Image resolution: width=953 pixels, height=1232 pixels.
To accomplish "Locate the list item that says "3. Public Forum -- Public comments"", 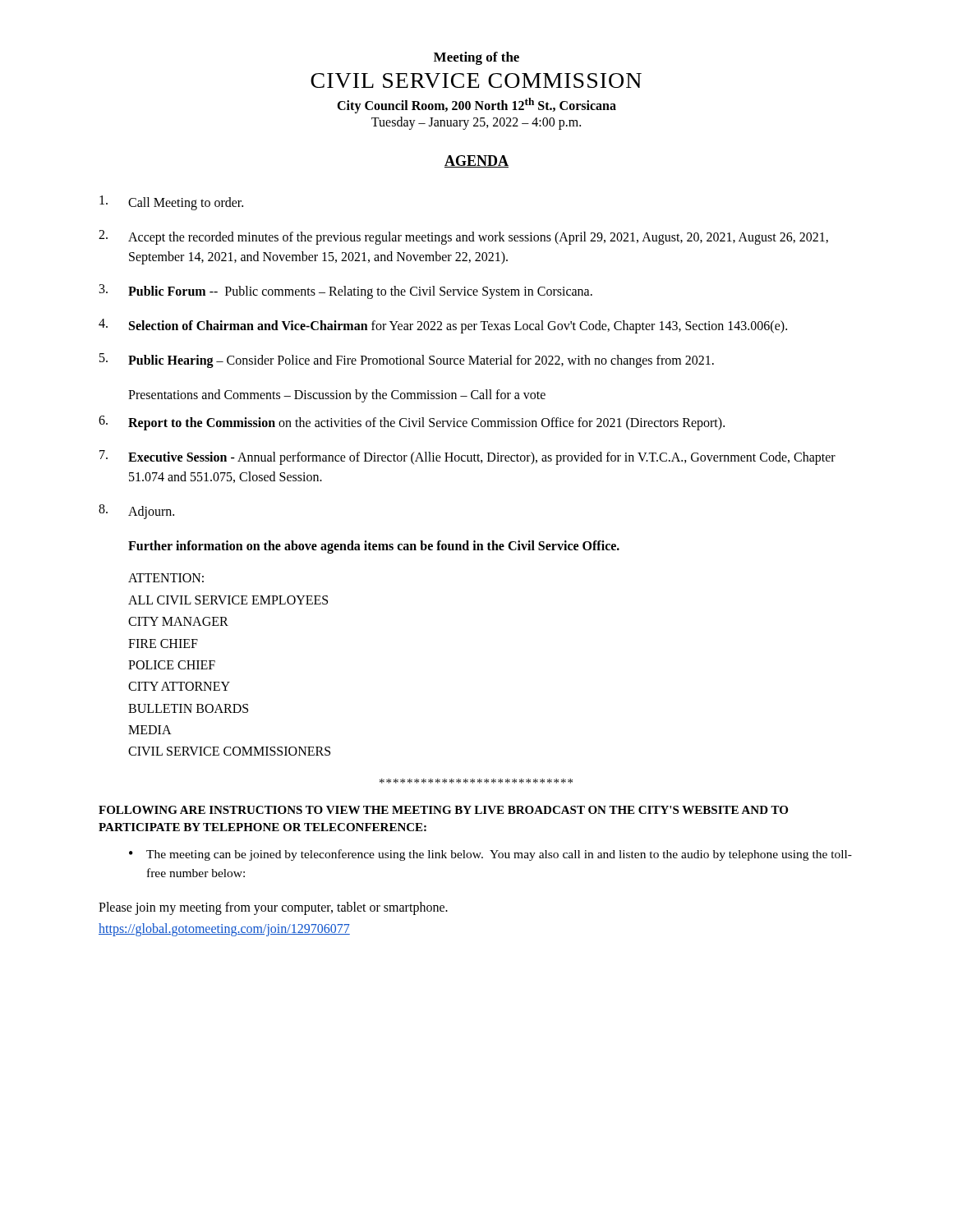I will coord(476,292).
